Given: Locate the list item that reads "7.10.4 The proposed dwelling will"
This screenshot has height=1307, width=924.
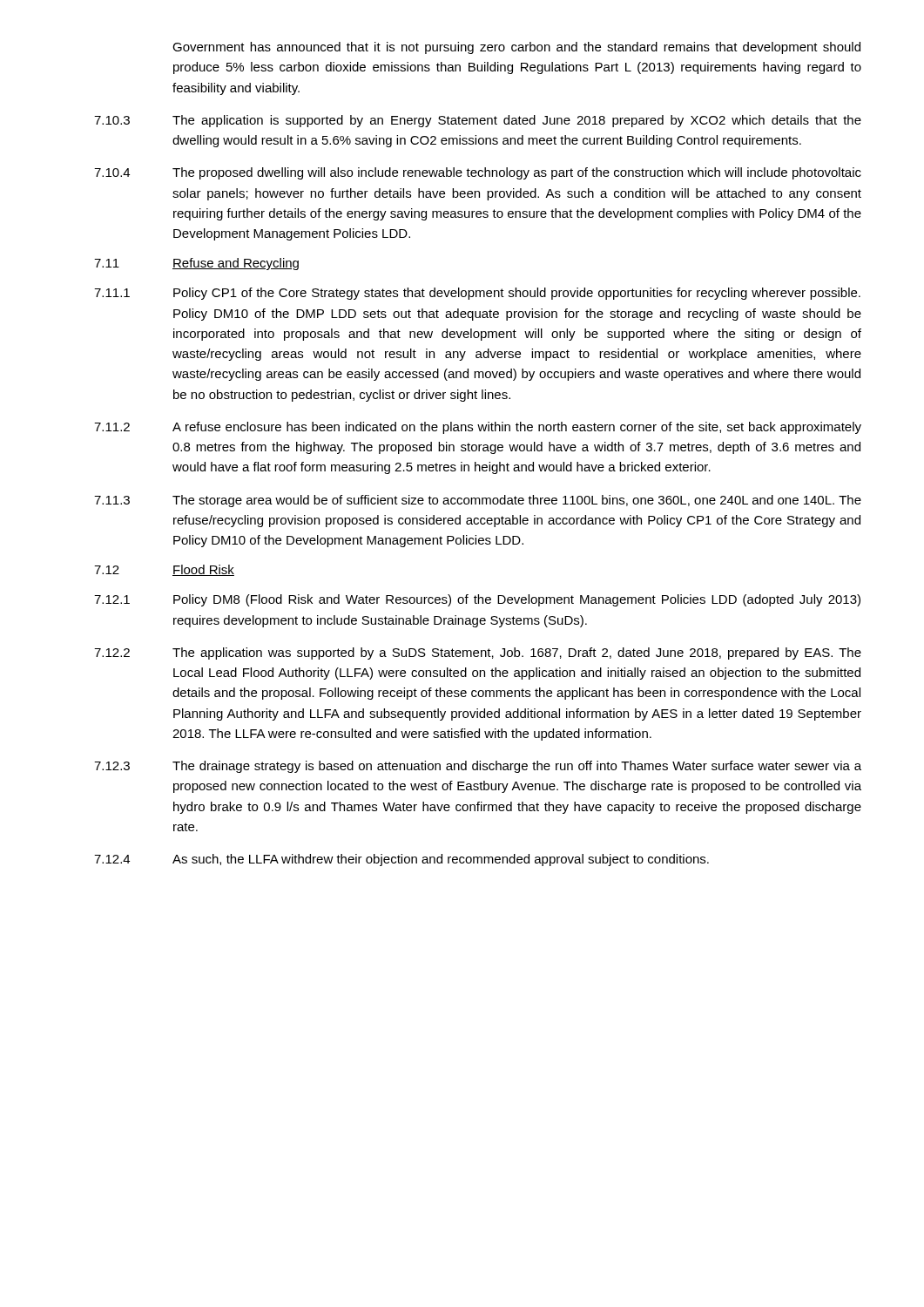Looking at the screenshot, I should coord(478,203).
